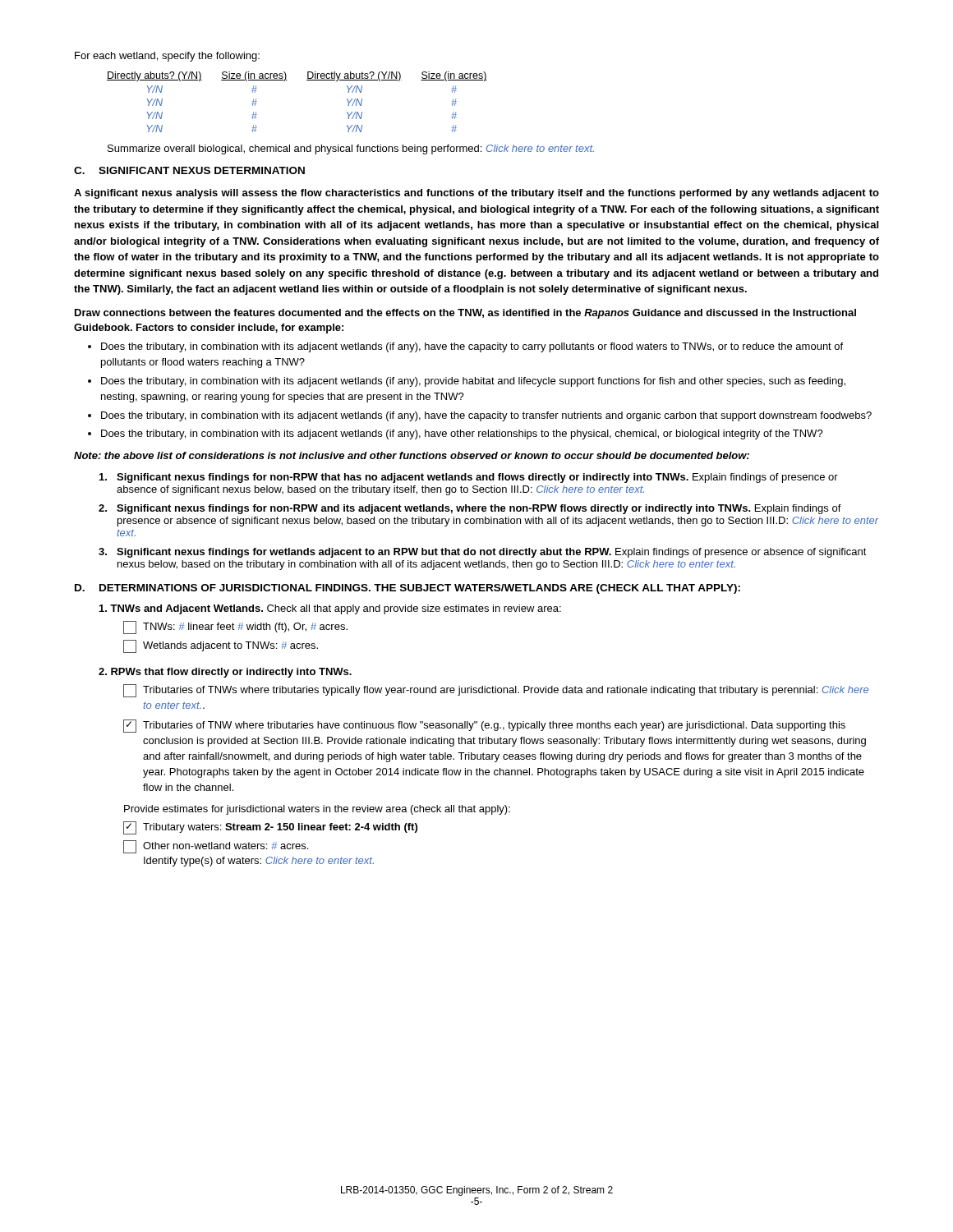Click the passage that begins "RPWs that flow"

pyautogui.click(x=225, y=671)
